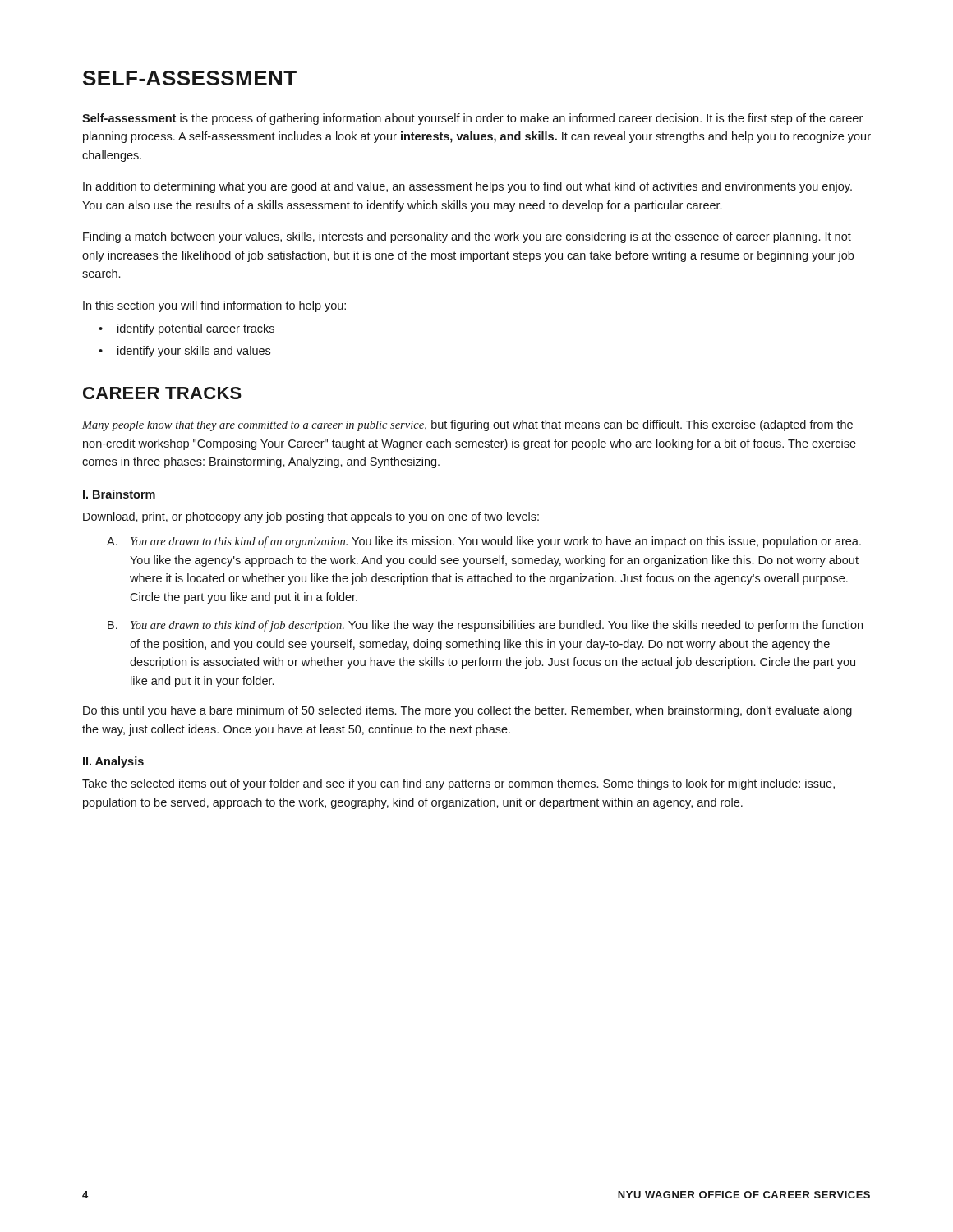Find the title
The image size is (953, 1232).
pos(476,78)
